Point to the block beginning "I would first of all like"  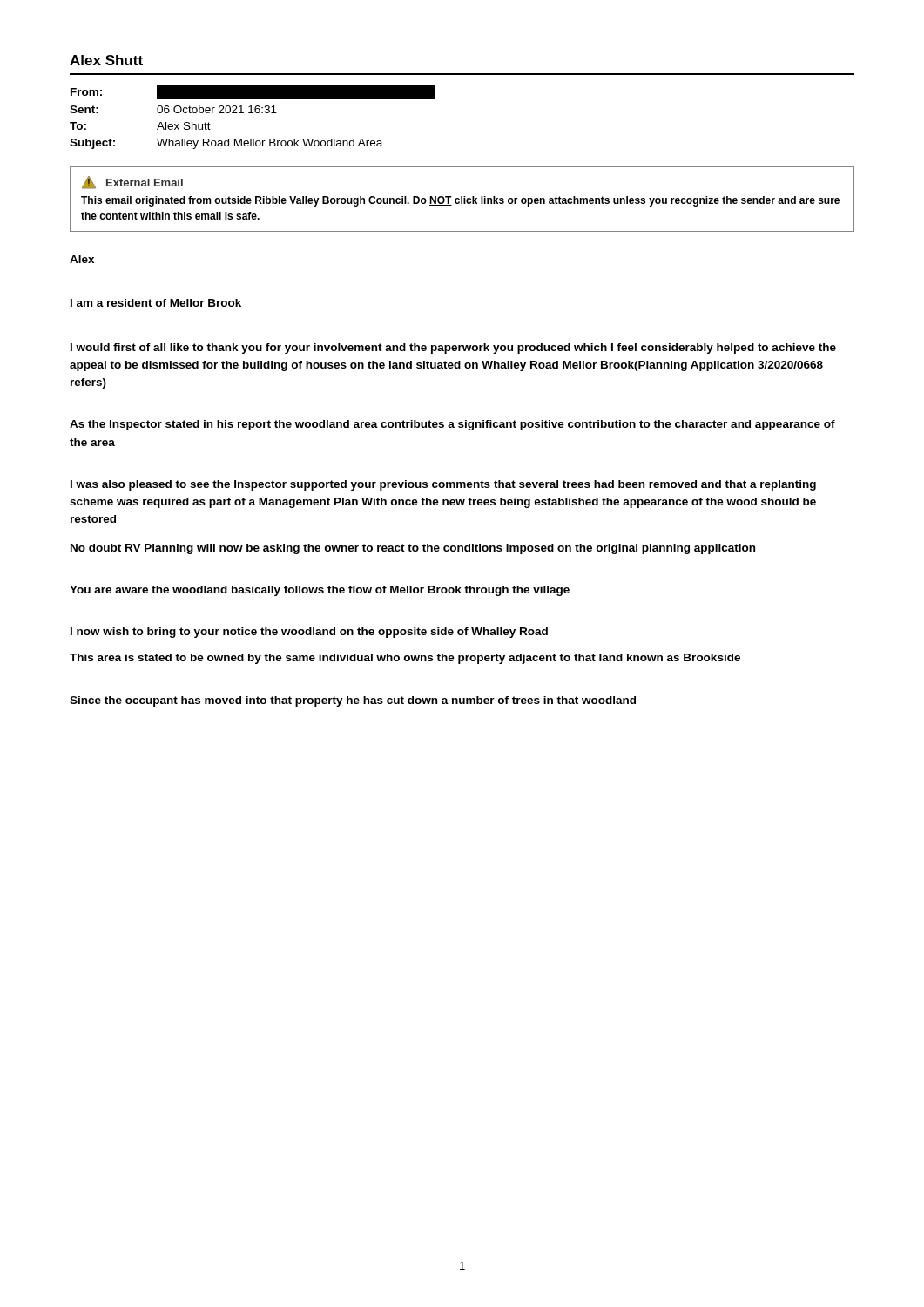(x=453, y=365)
